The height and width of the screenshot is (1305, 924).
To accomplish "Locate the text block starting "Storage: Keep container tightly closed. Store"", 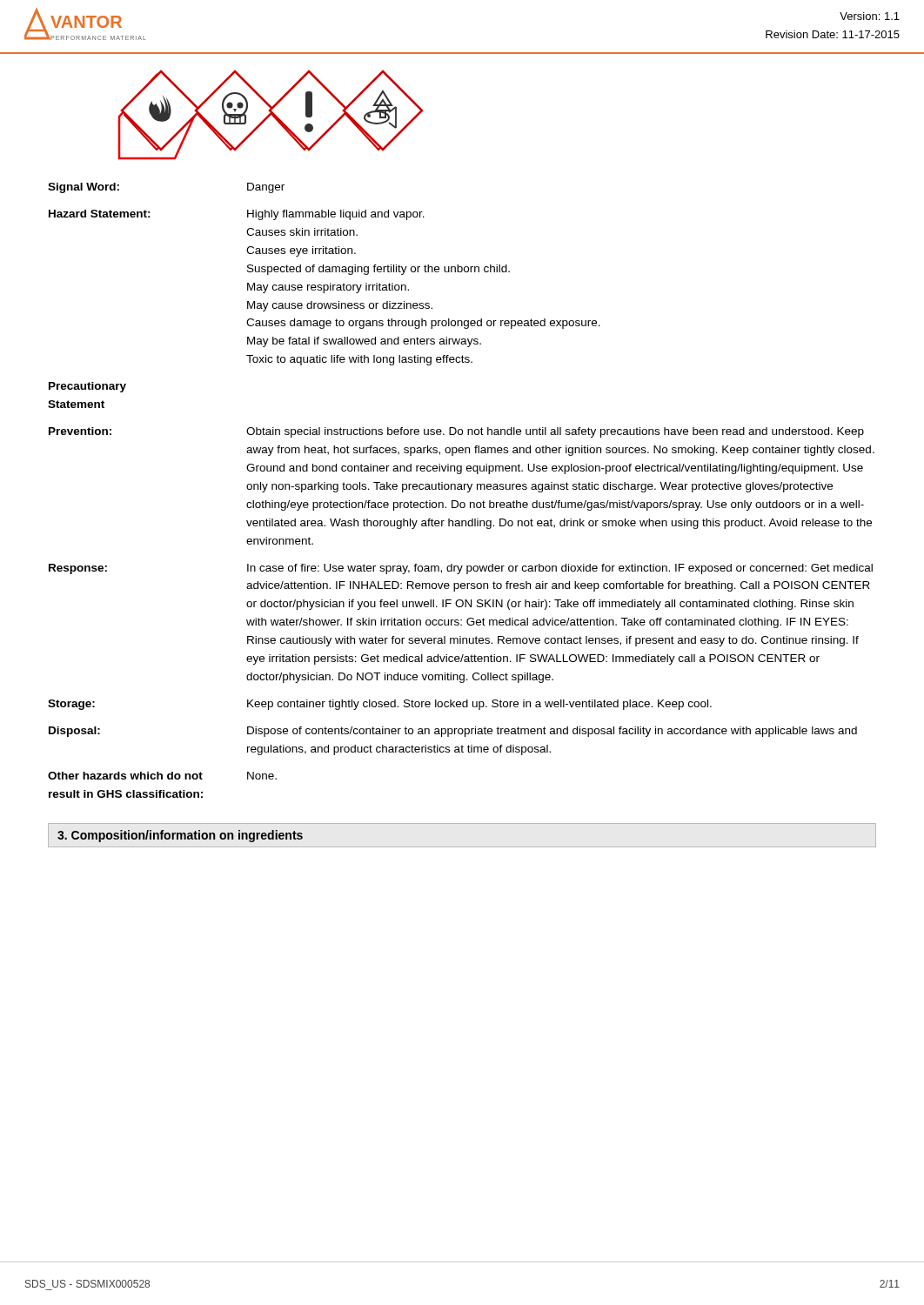I will 462,704.
